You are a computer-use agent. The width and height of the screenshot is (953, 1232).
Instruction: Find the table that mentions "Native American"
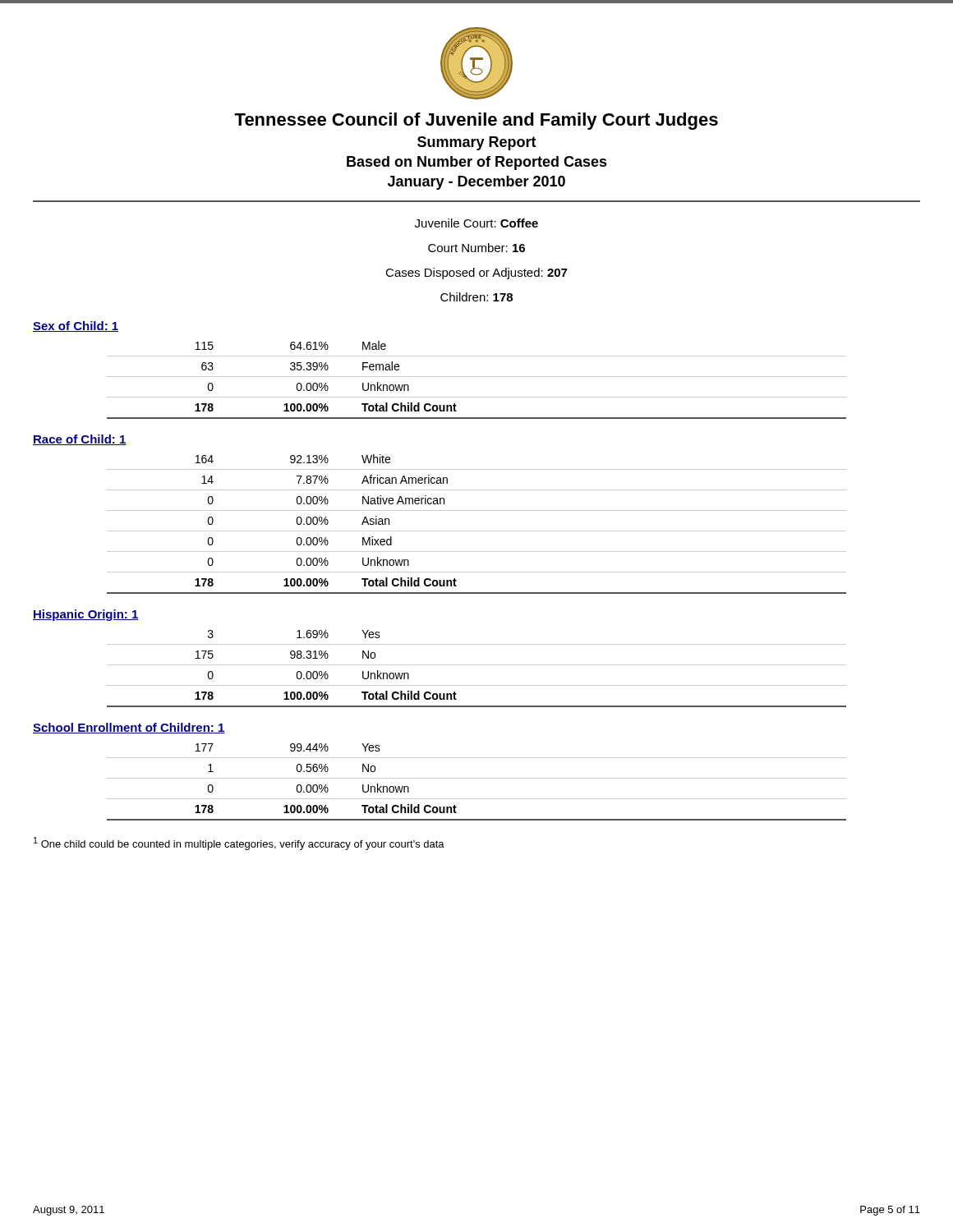coord(476,521)
